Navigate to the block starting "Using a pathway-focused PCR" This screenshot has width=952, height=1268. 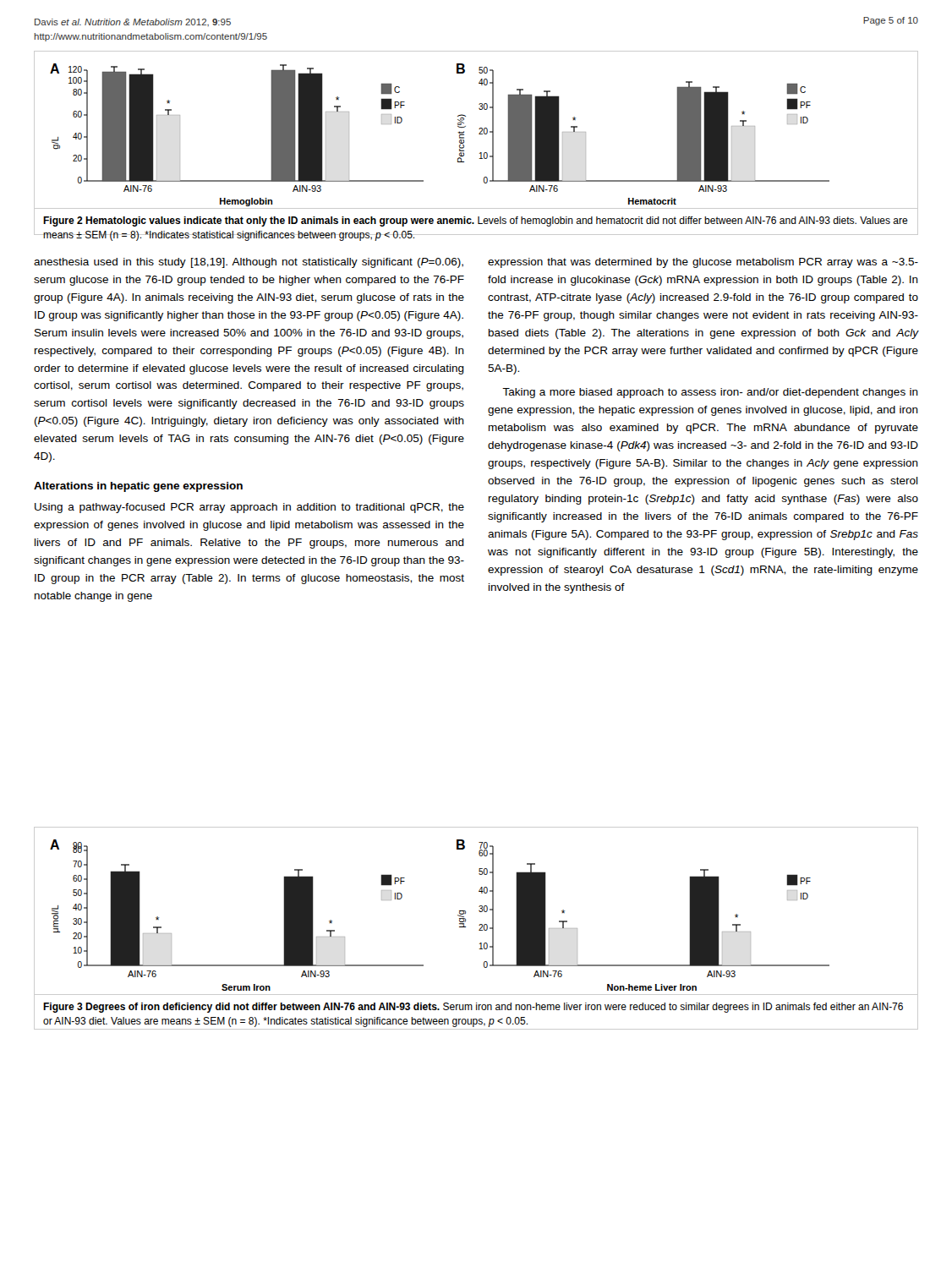point(249,551)
